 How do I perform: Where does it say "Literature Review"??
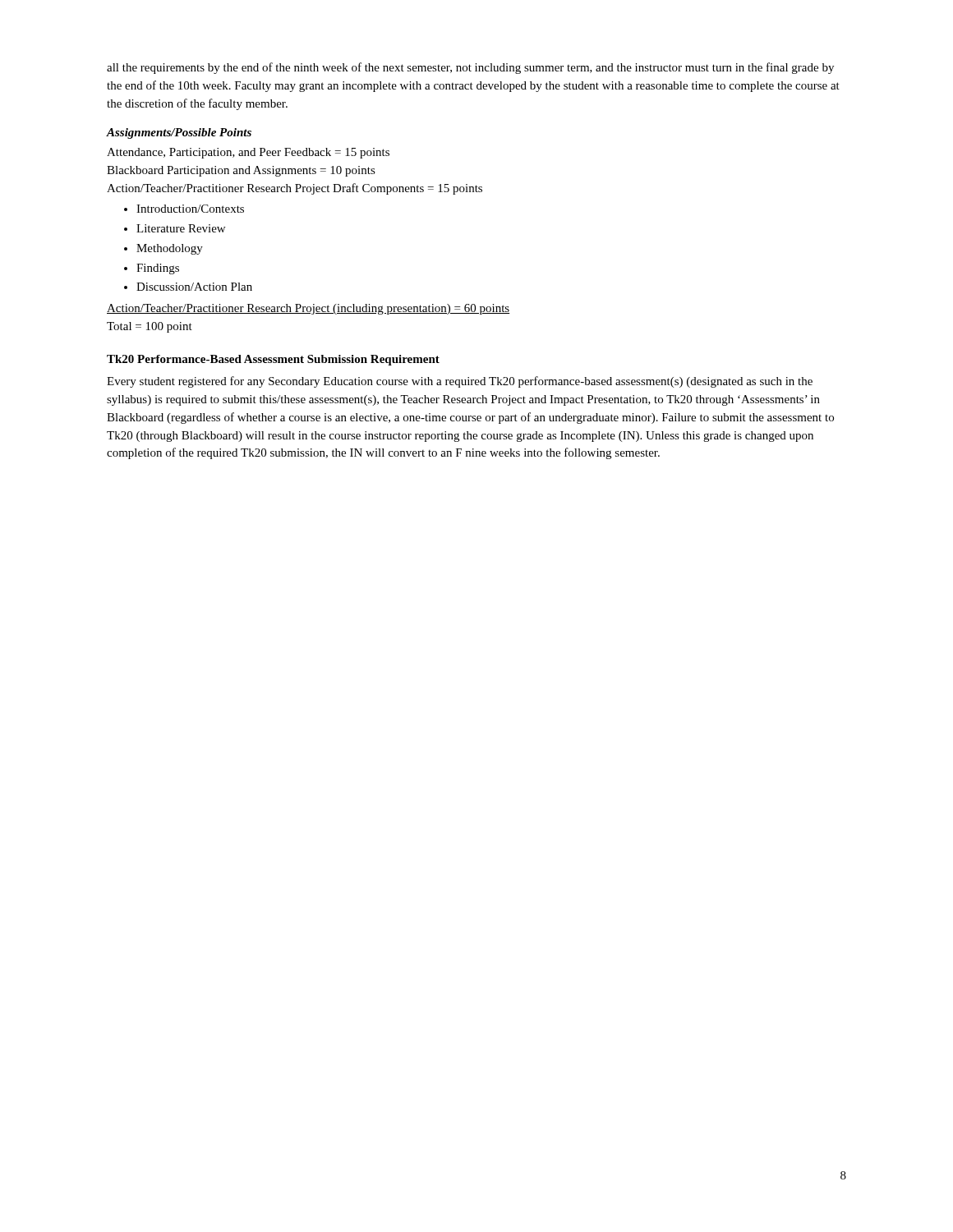point(175,228)
